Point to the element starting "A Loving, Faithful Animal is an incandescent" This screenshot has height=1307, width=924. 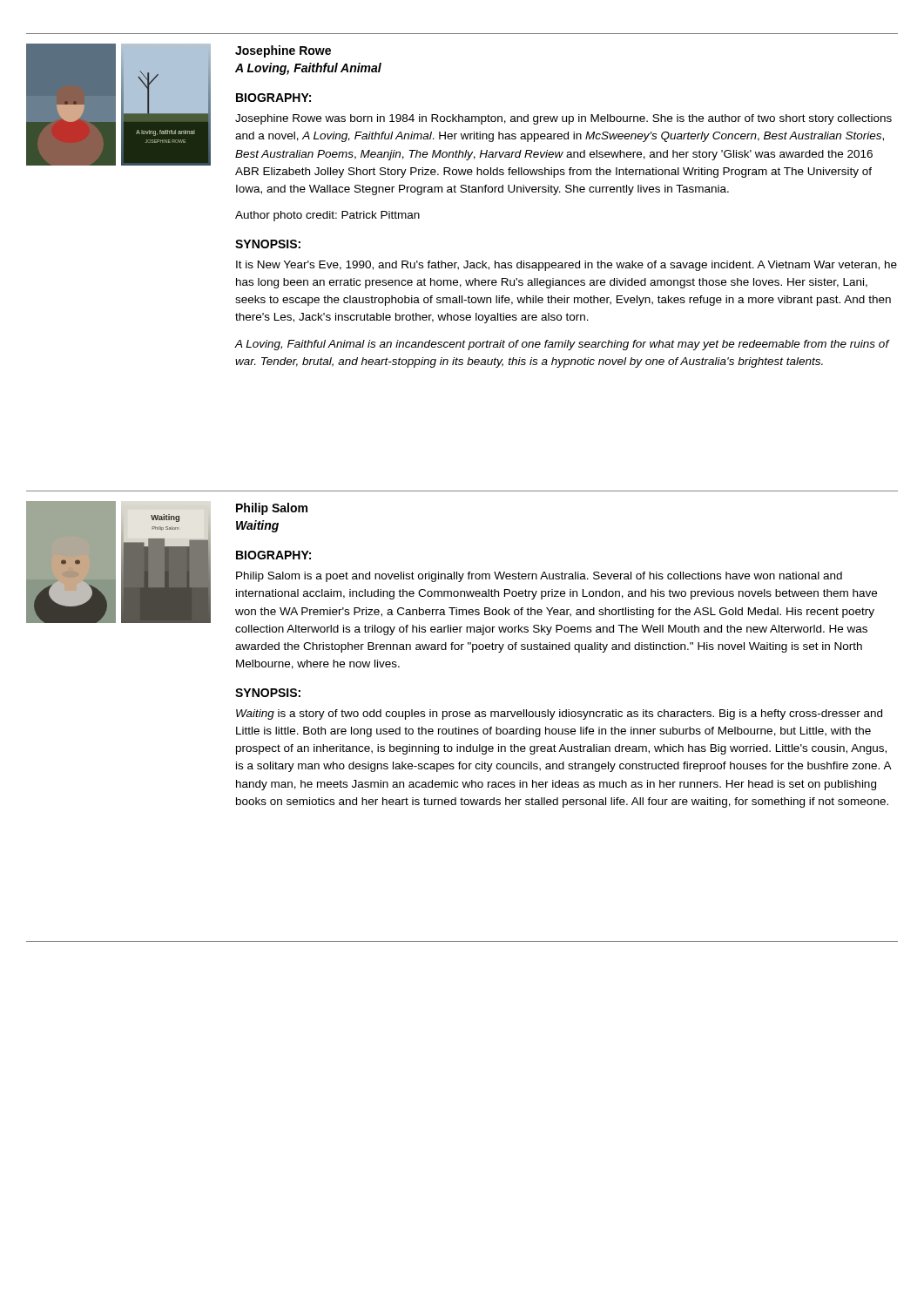562,352
